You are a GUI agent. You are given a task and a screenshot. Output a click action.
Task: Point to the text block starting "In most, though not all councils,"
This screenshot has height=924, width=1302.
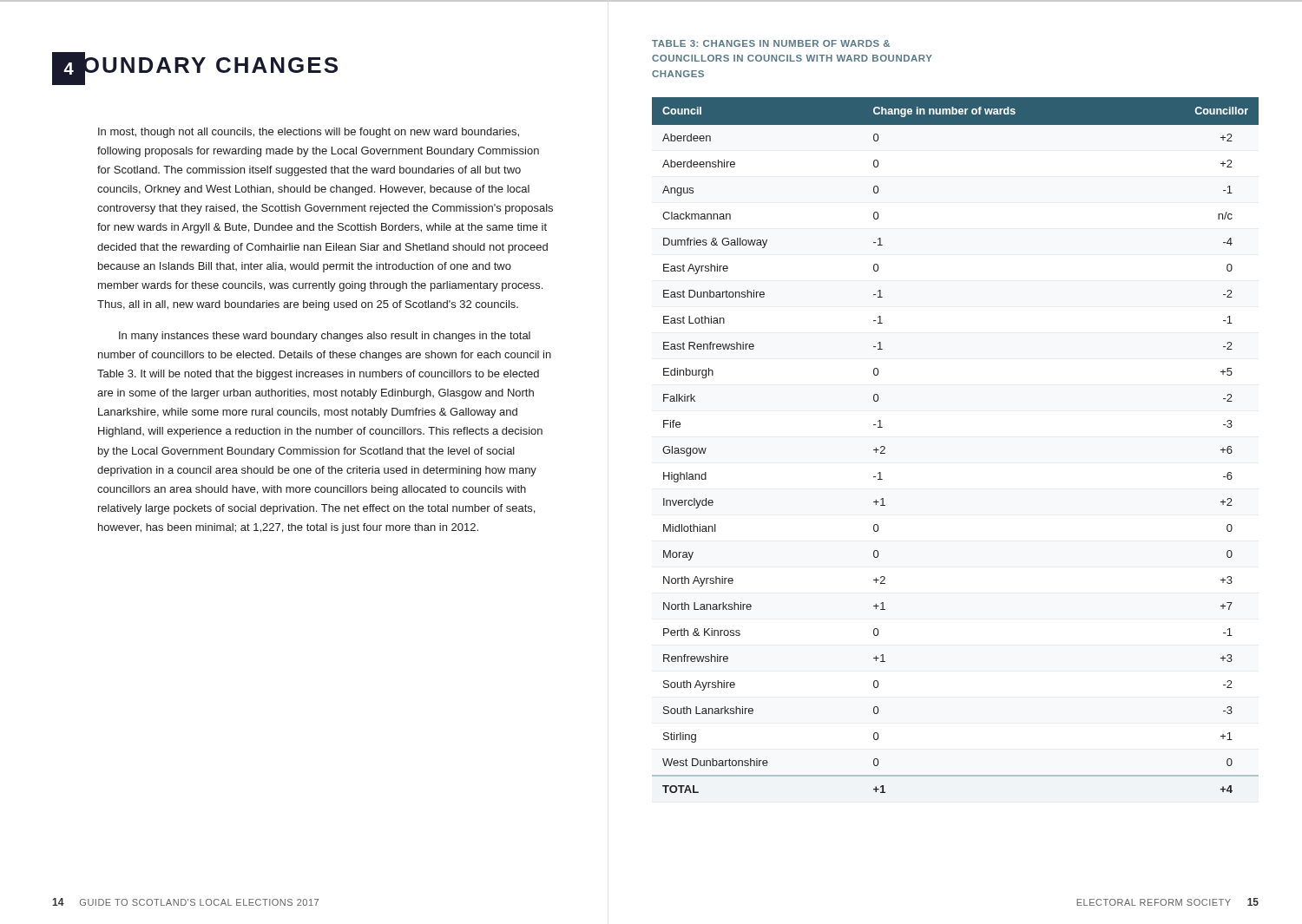(x=326, y=218)
